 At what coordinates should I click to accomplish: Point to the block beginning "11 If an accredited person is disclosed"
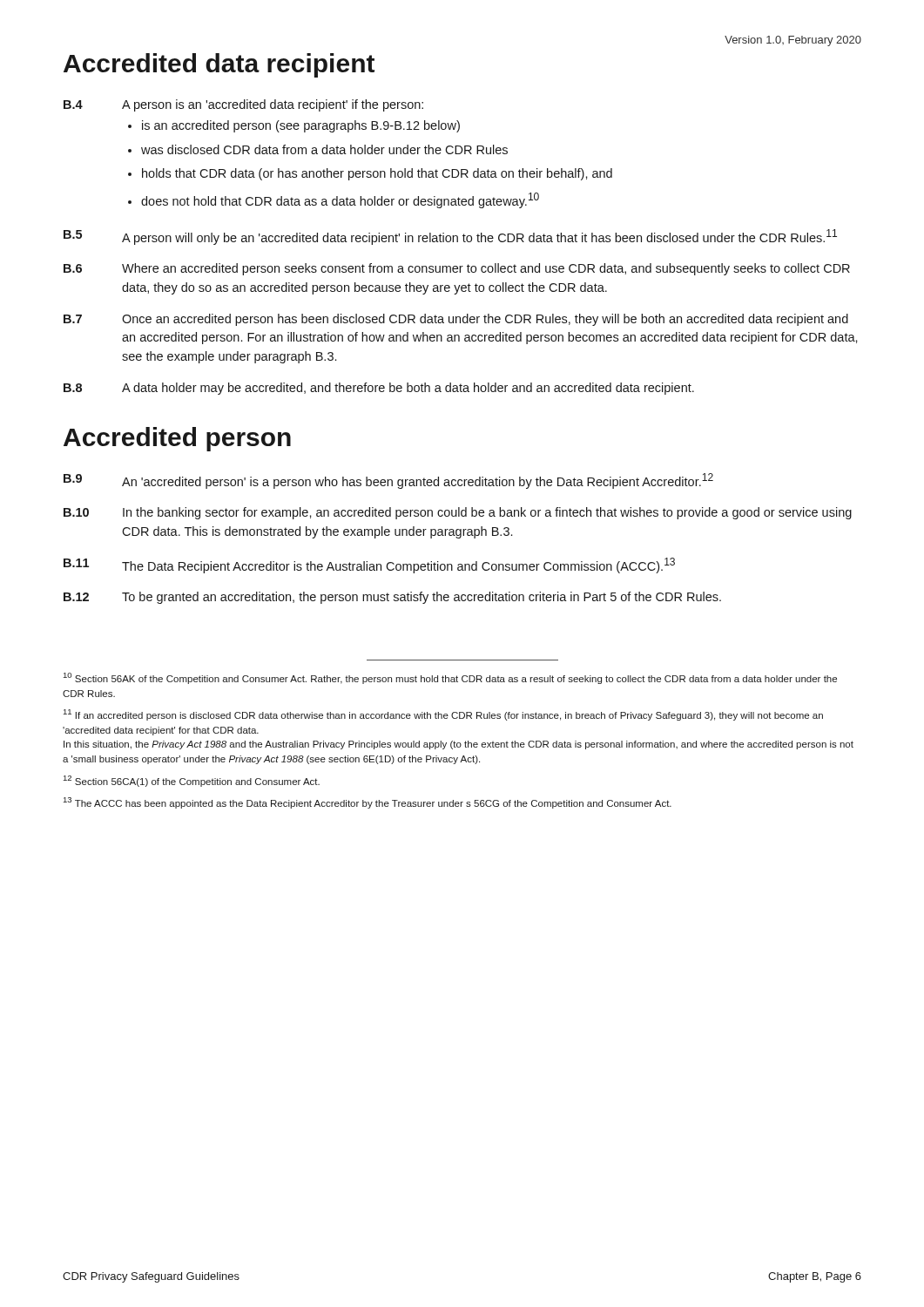click(x=458, y=736)
